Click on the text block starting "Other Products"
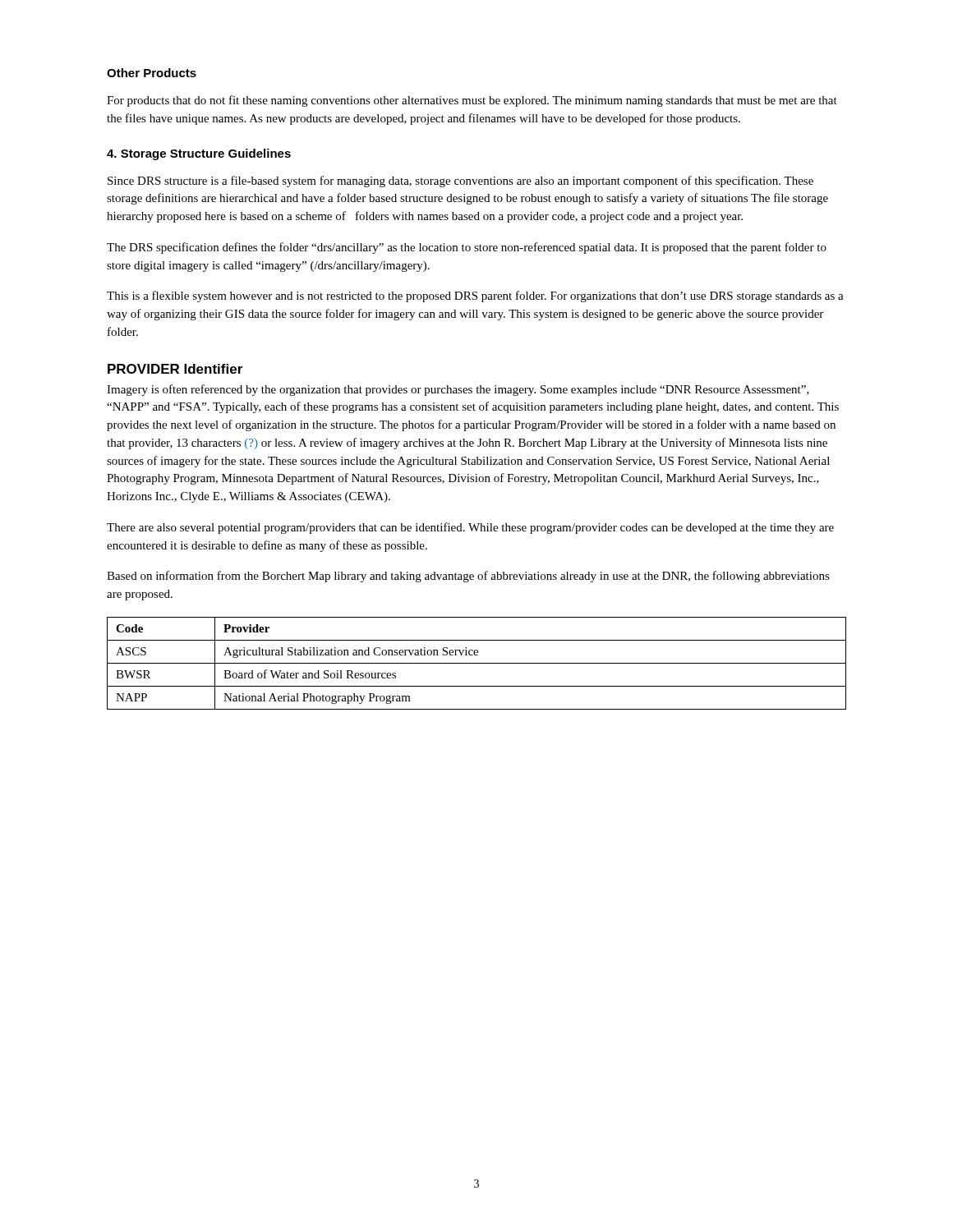 pyautogui.click(x=152, y=73)
